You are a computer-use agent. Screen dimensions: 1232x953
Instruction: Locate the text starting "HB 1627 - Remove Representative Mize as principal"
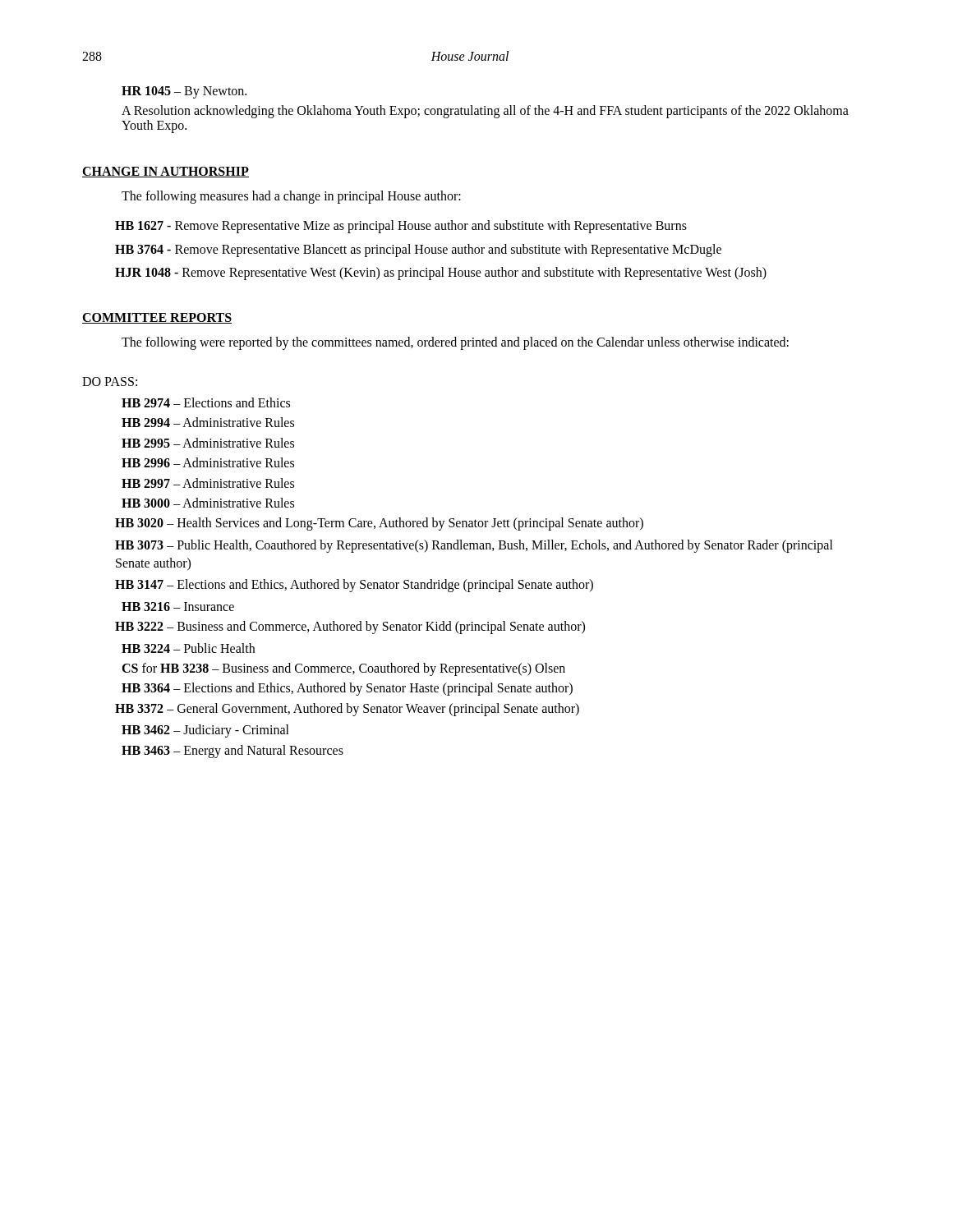point(401,226)
